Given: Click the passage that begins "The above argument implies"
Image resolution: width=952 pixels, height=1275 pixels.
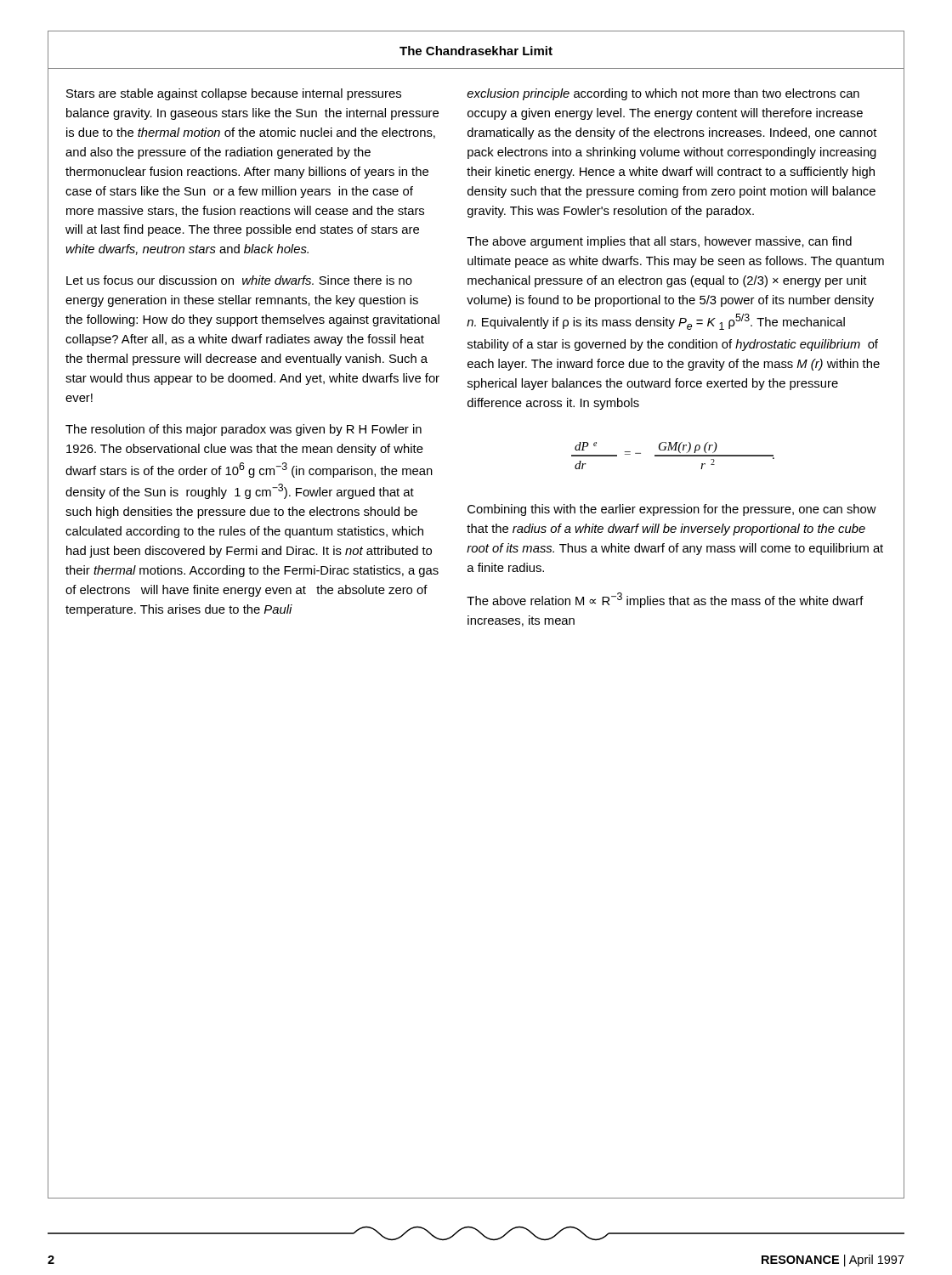Looking at the screenshot, I should coord(676,322).
